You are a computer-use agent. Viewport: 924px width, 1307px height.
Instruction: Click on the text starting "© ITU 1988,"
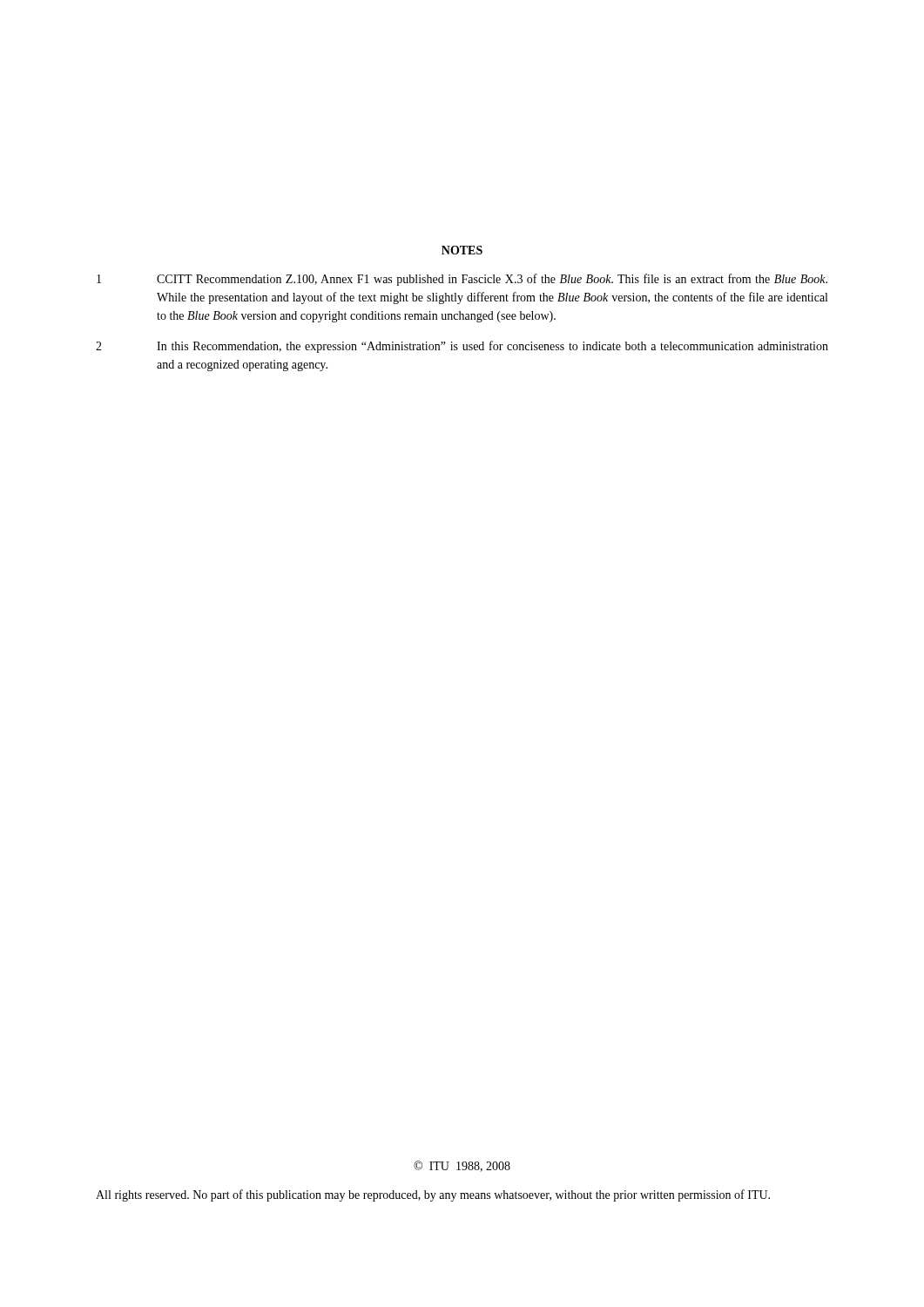click(462, 1166)
